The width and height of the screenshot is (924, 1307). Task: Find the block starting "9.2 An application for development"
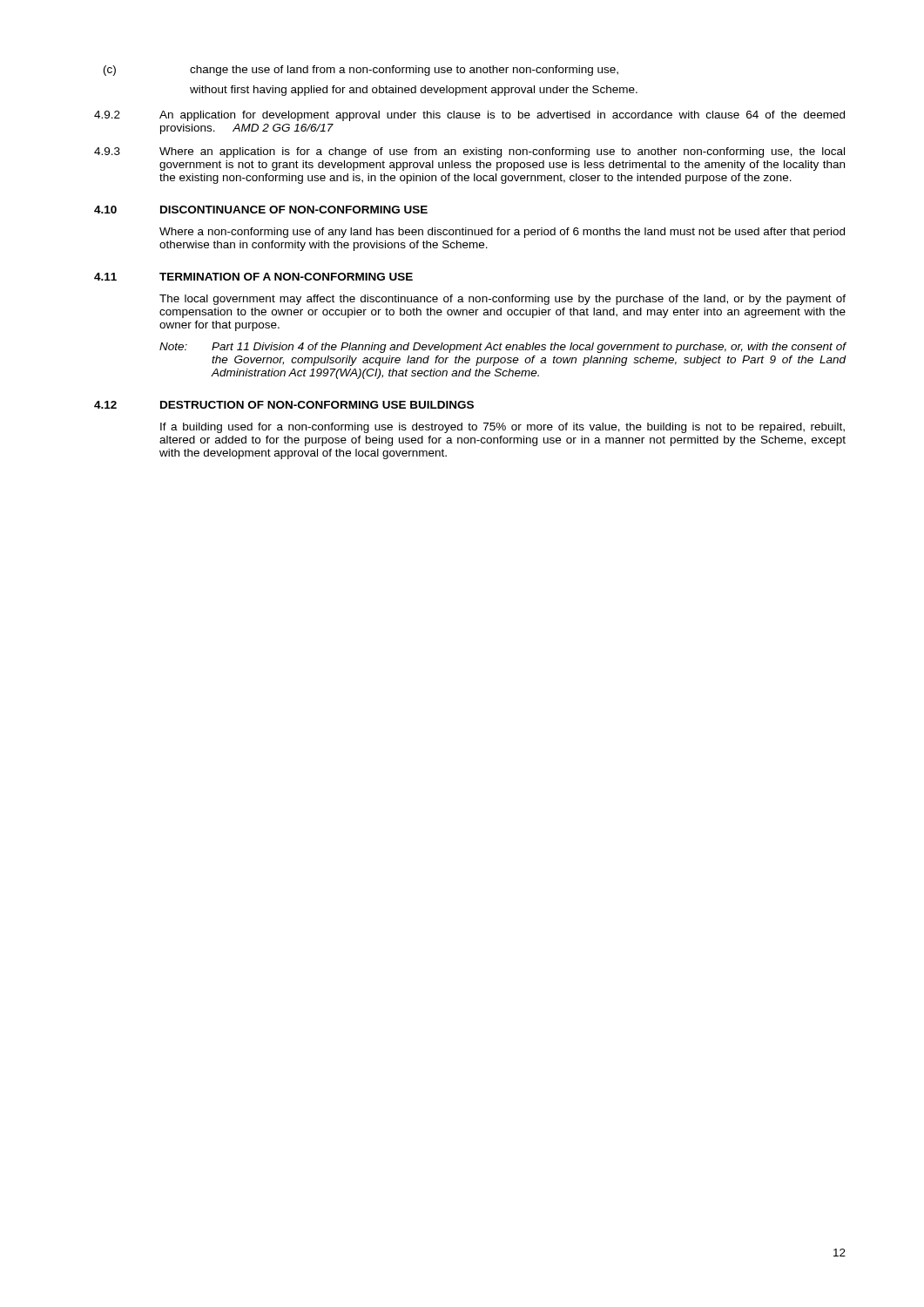(x=470, y=121)
